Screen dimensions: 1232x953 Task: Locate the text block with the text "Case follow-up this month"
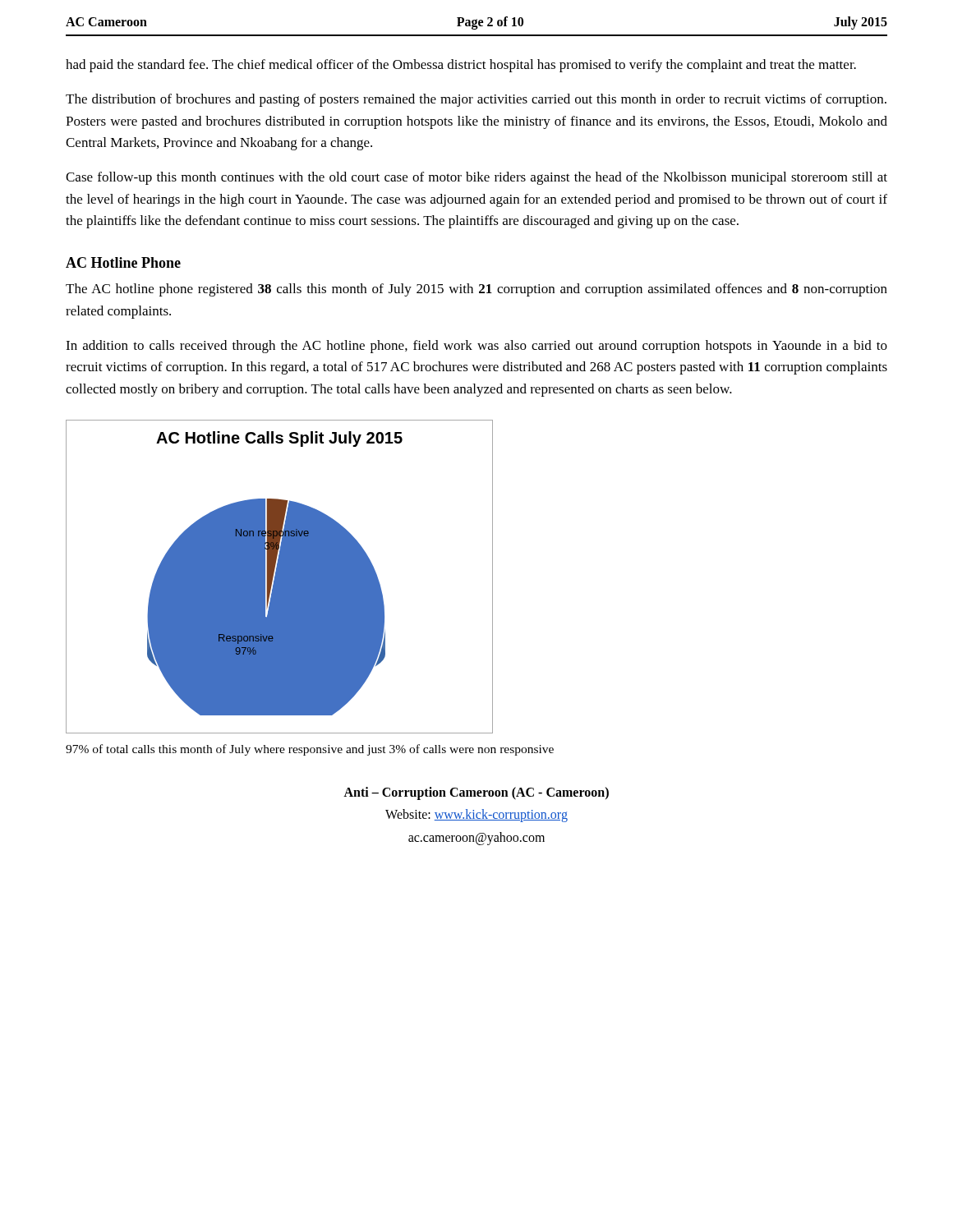point(476,199)
